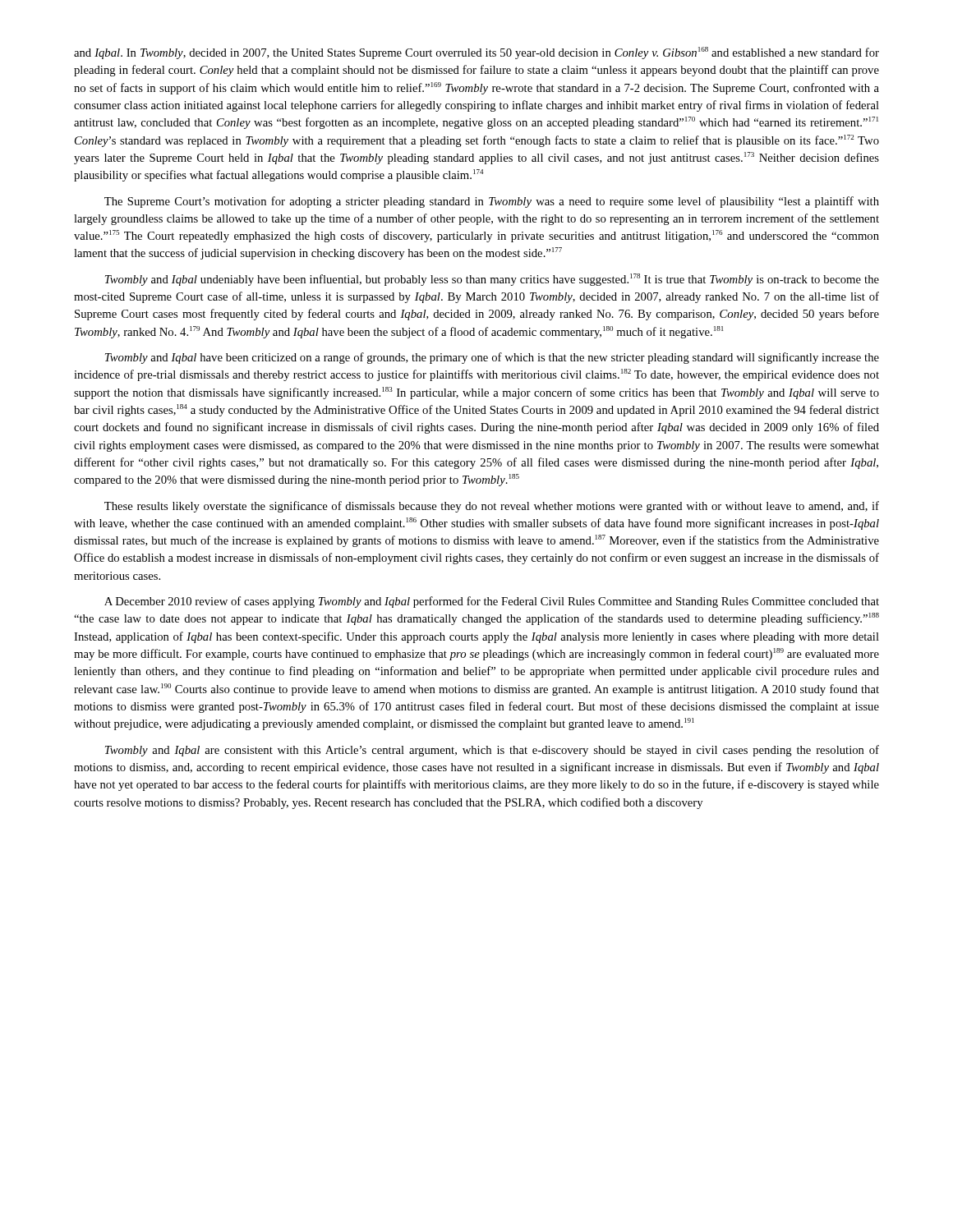Point to the block beginning "A December 2010 review of"
953x1232 pixels.
pos(476,663)
